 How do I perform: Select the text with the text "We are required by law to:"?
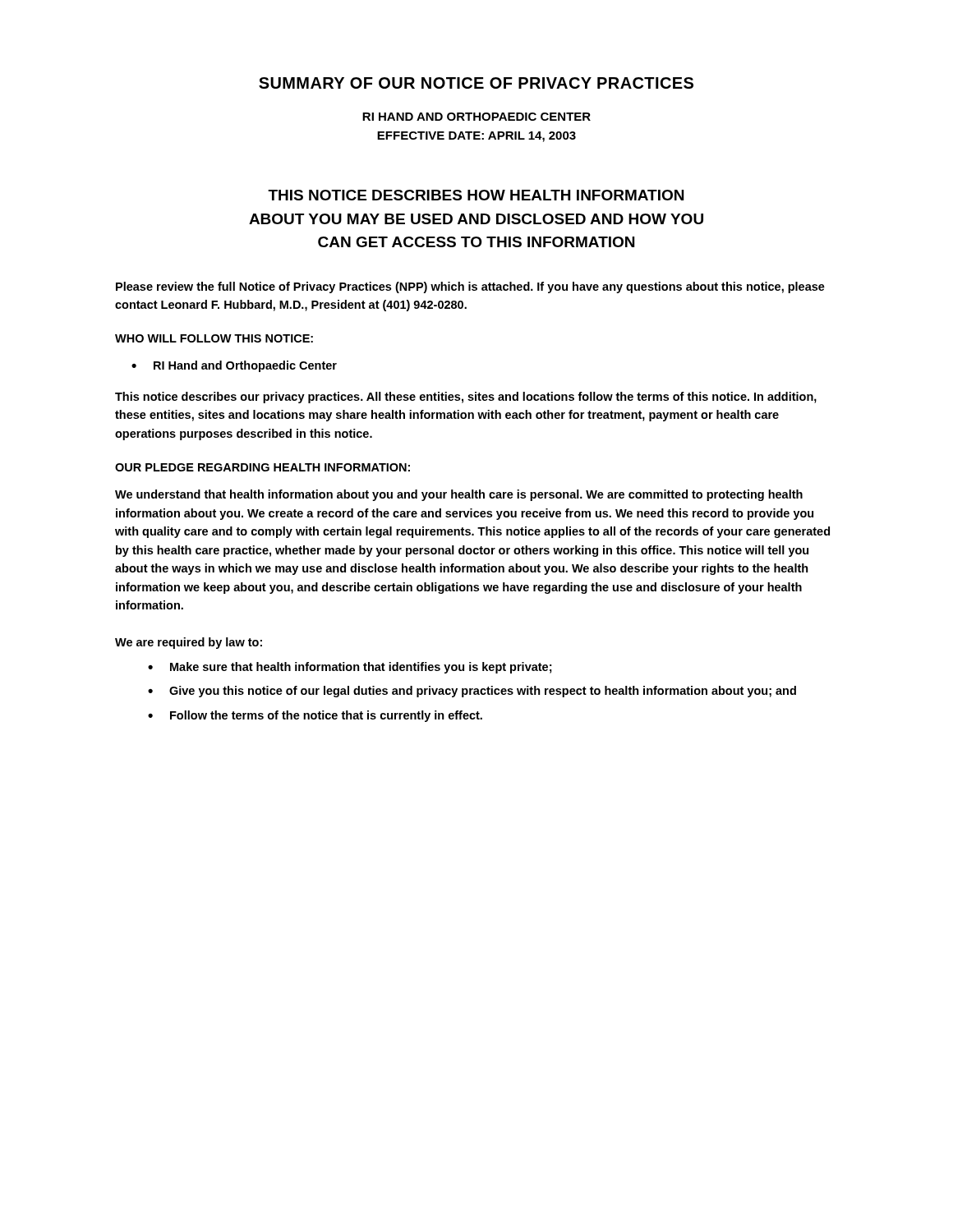click(189, 642)
